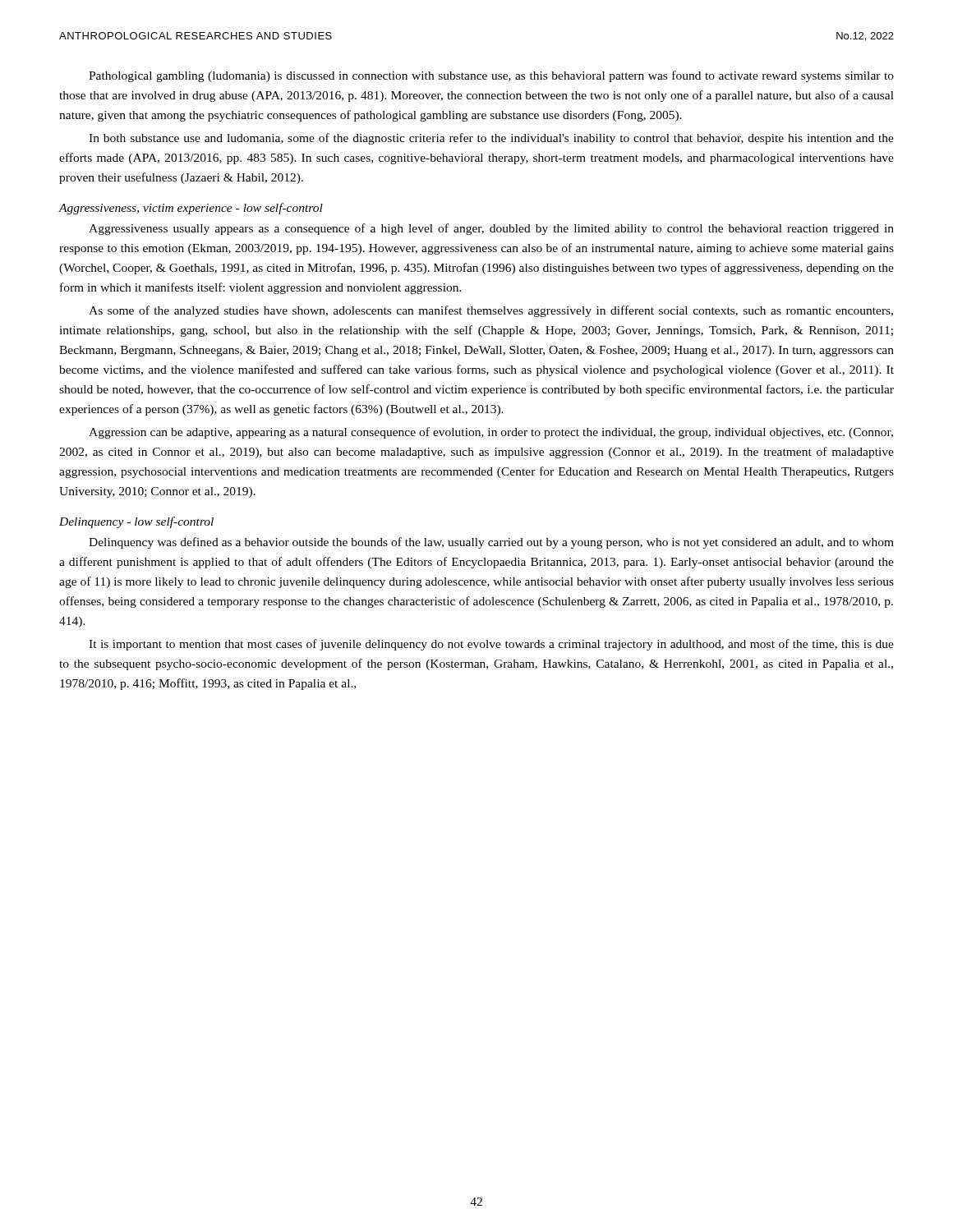Find the text block containing "Delinquency was defined as a behavior"
Image resolution: width=953 pixels, height=1232 pixels.
[x=476, y=581]
